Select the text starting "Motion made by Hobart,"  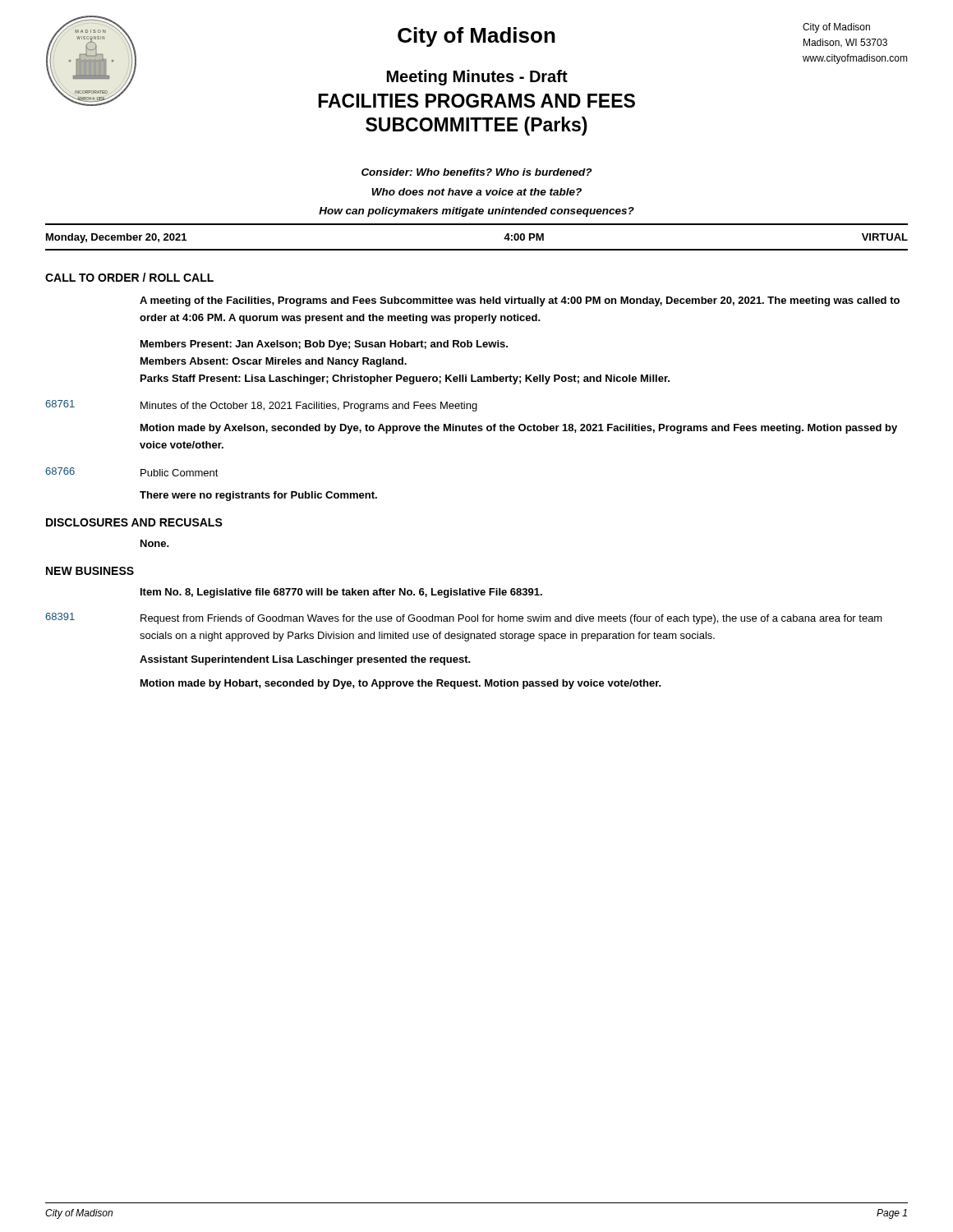pyautogui.click(x=401, y=683)
